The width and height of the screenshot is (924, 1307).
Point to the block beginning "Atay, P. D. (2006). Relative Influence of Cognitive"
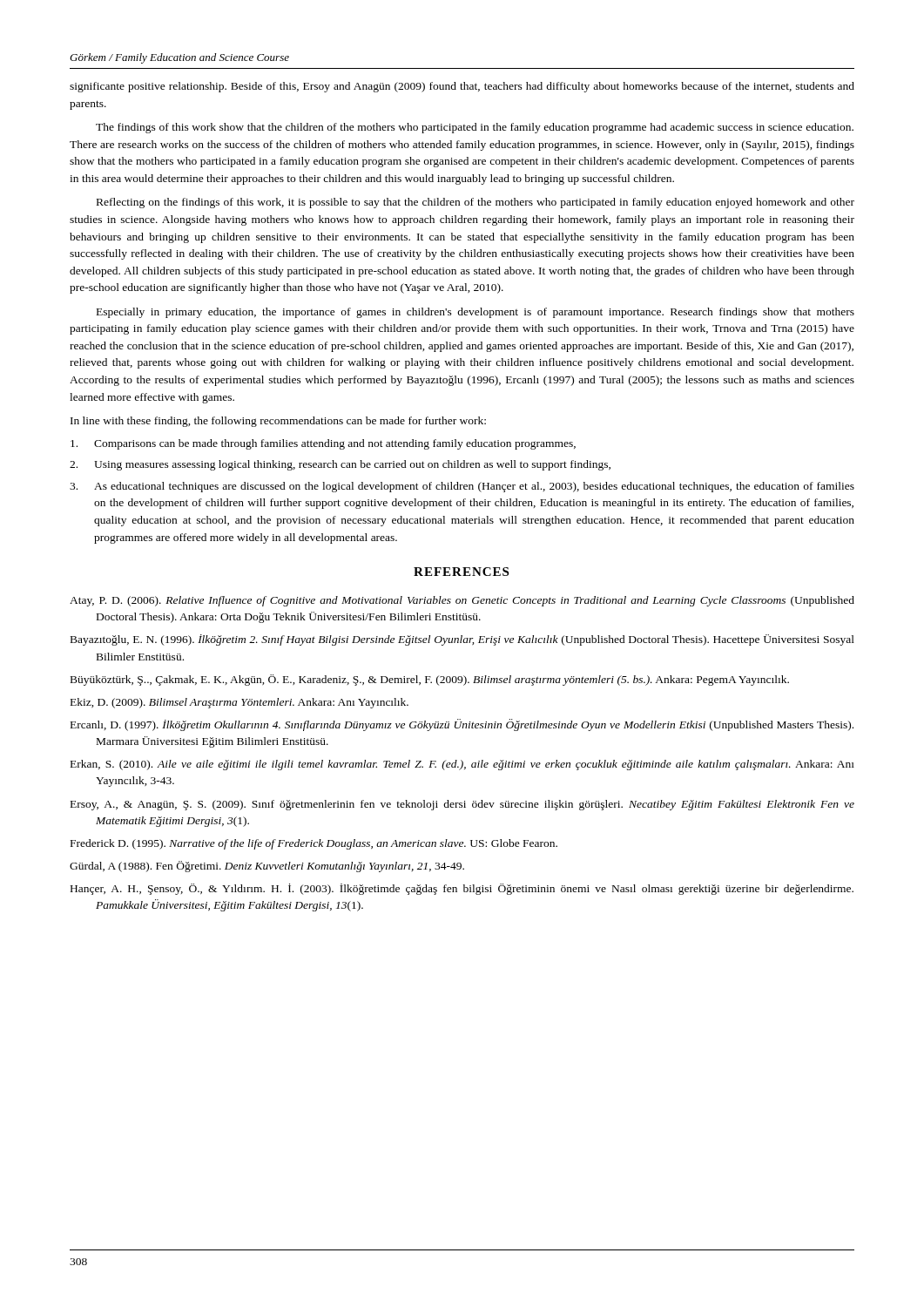[462, 608]
